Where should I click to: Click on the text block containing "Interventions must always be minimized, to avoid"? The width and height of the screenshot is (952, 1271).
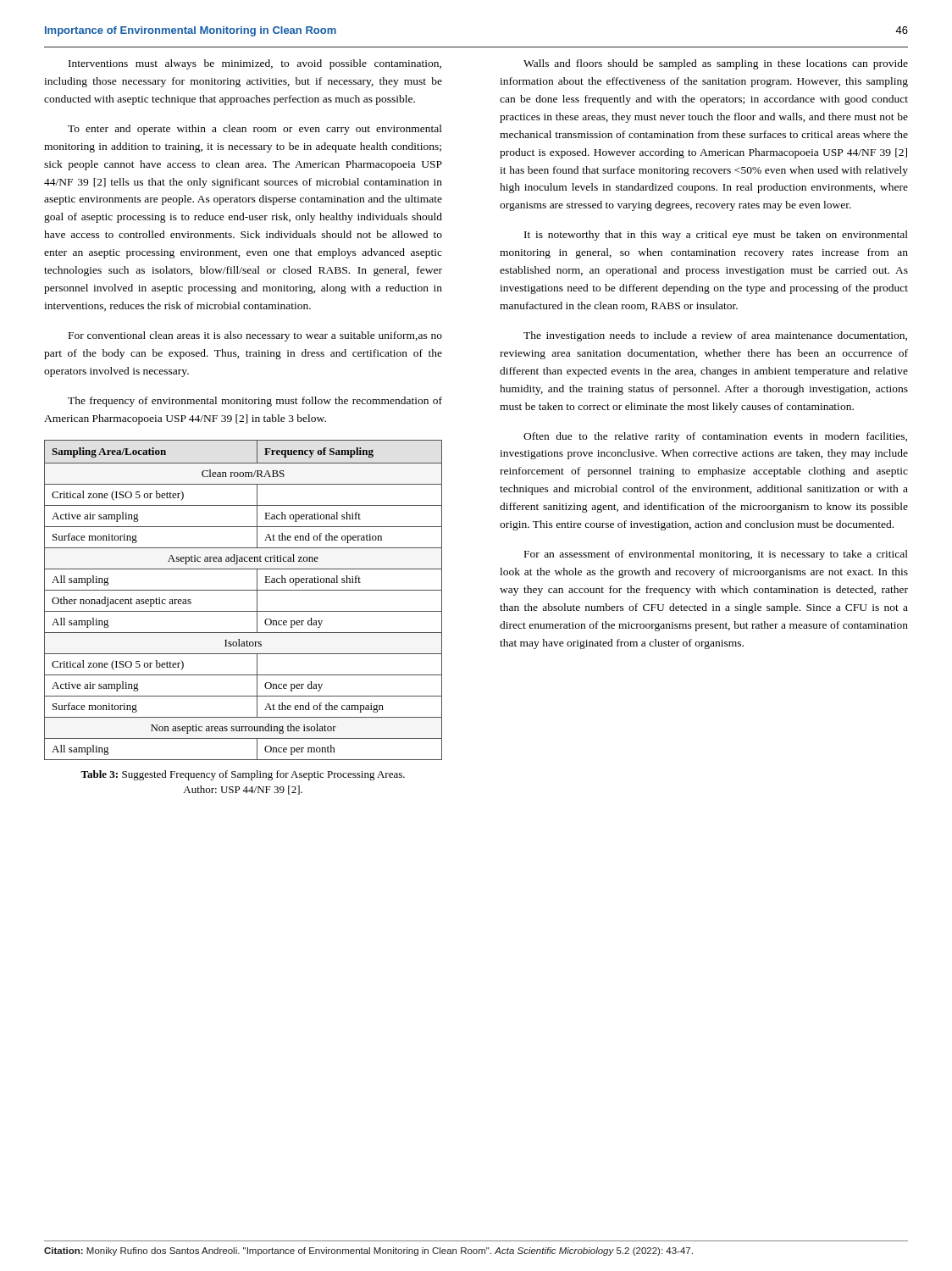[243, 241]
